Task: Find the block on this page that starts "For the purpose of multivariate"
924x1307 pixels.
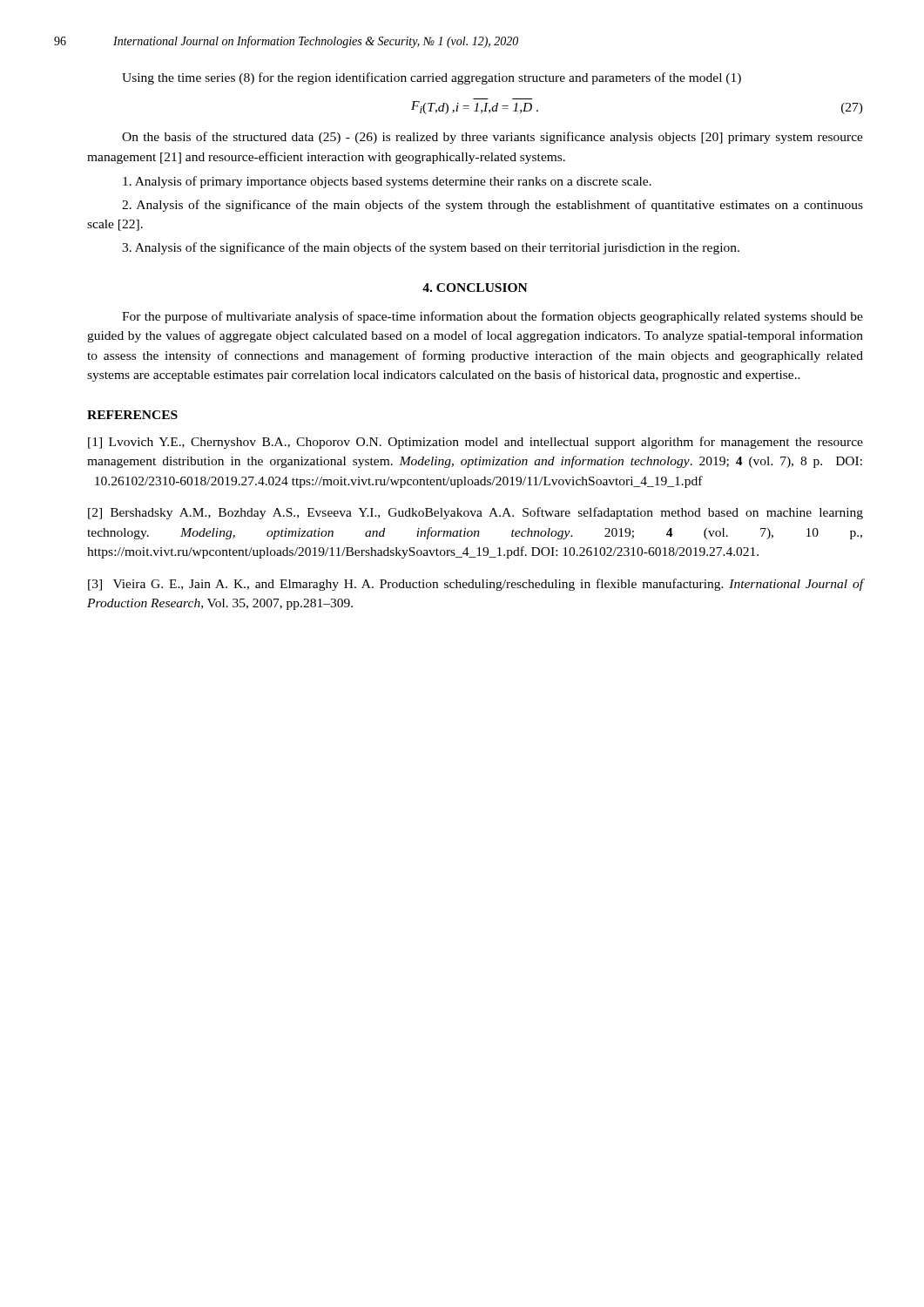Action: (x=475, y=346)
